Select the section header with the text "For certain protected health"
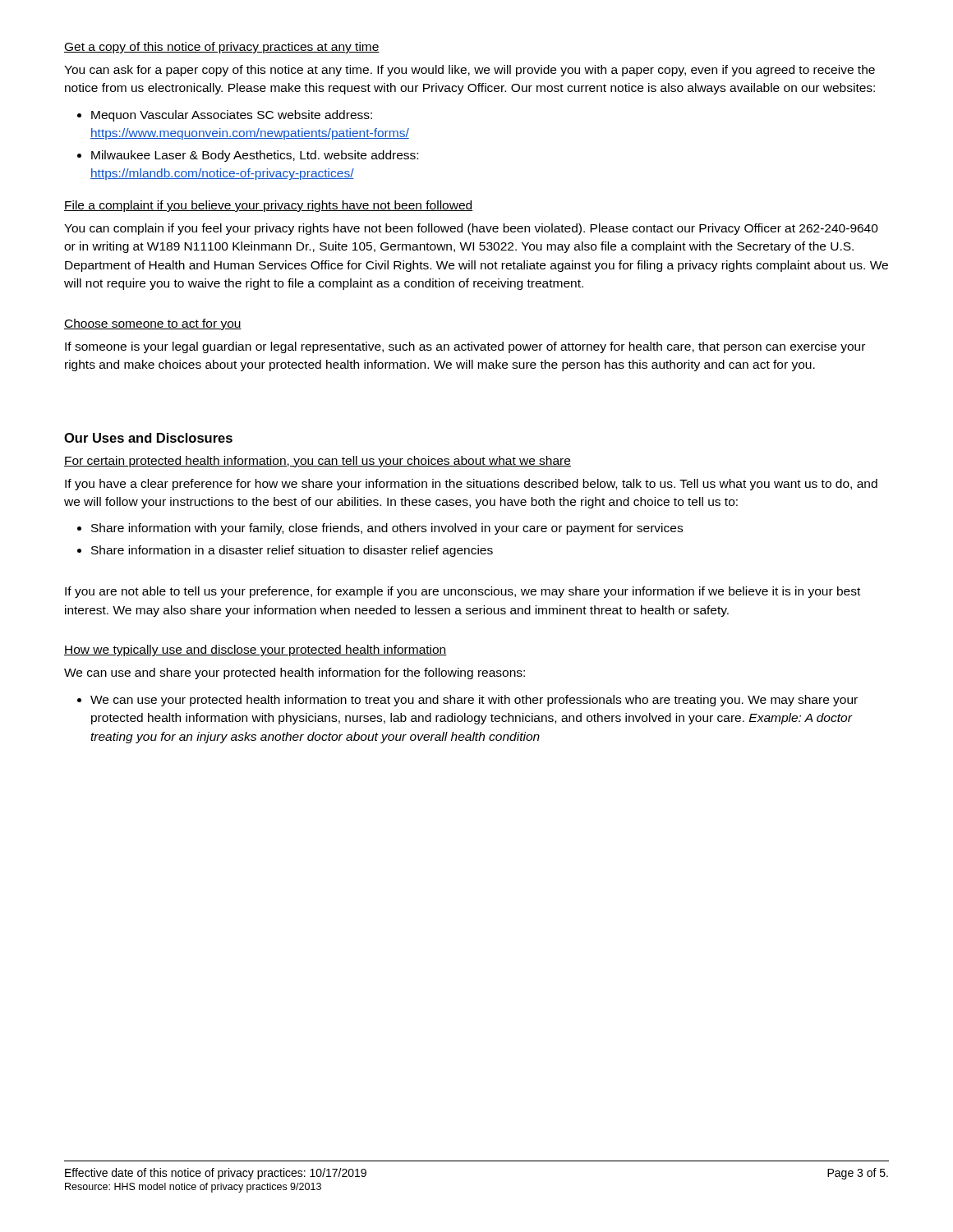The height and width of the screenshot is (1232, 953). point(317,460)
